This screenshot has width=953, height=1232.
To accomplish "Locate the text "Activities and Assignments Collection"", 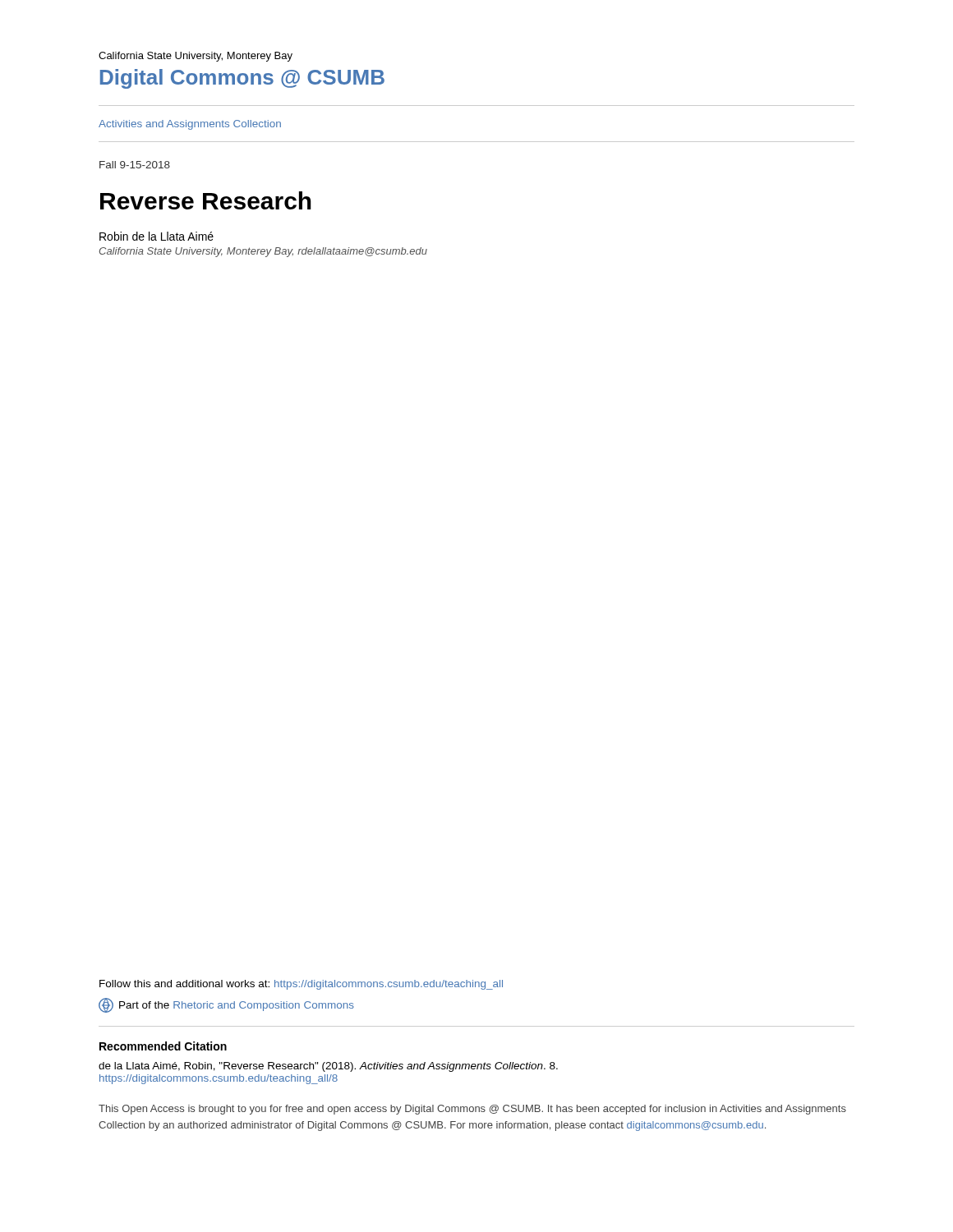I will 190,124.
